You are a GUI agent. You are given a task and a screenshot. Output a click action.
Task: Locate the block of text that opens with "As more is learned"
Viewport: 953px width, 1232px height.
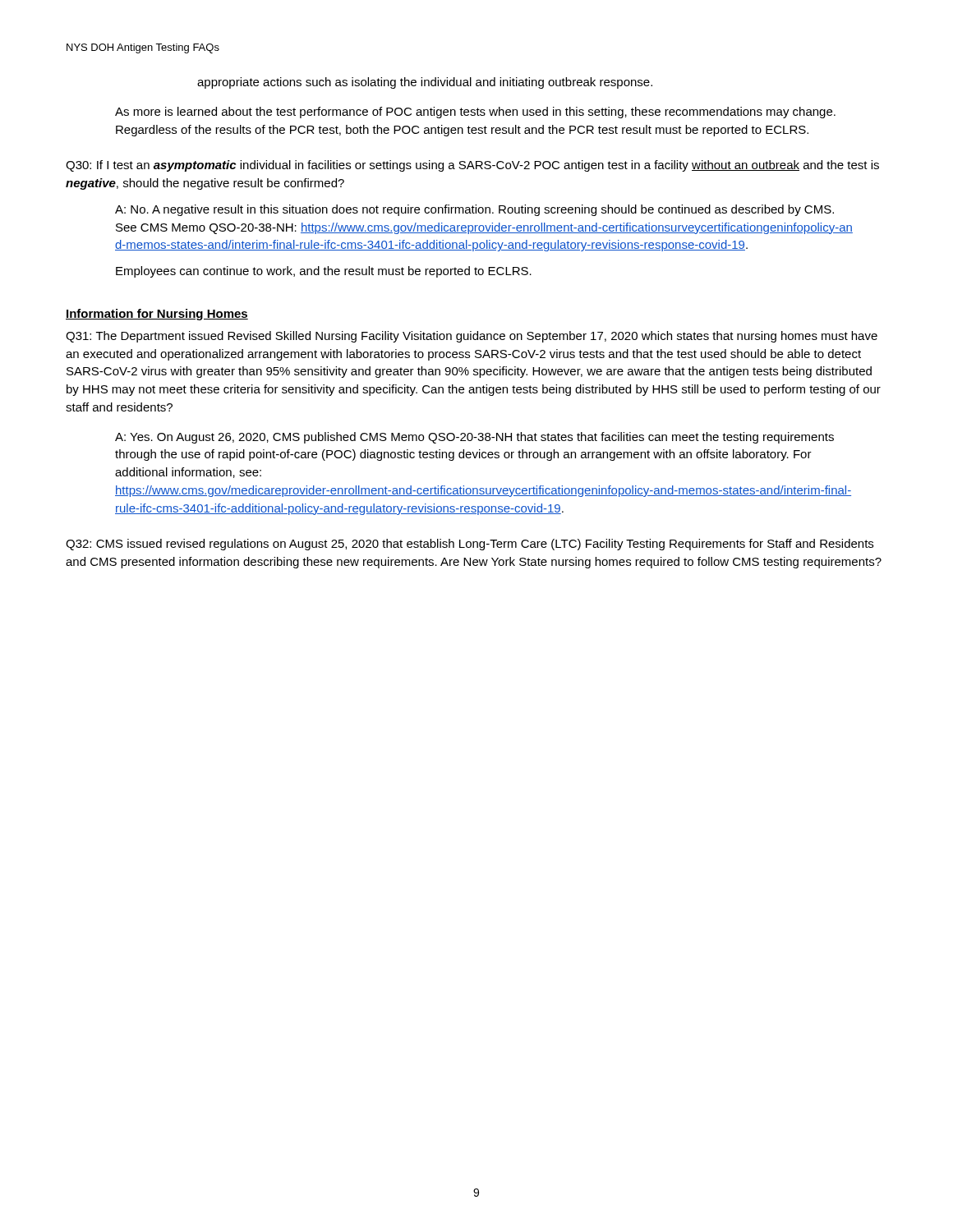click(x=476, y=120)
